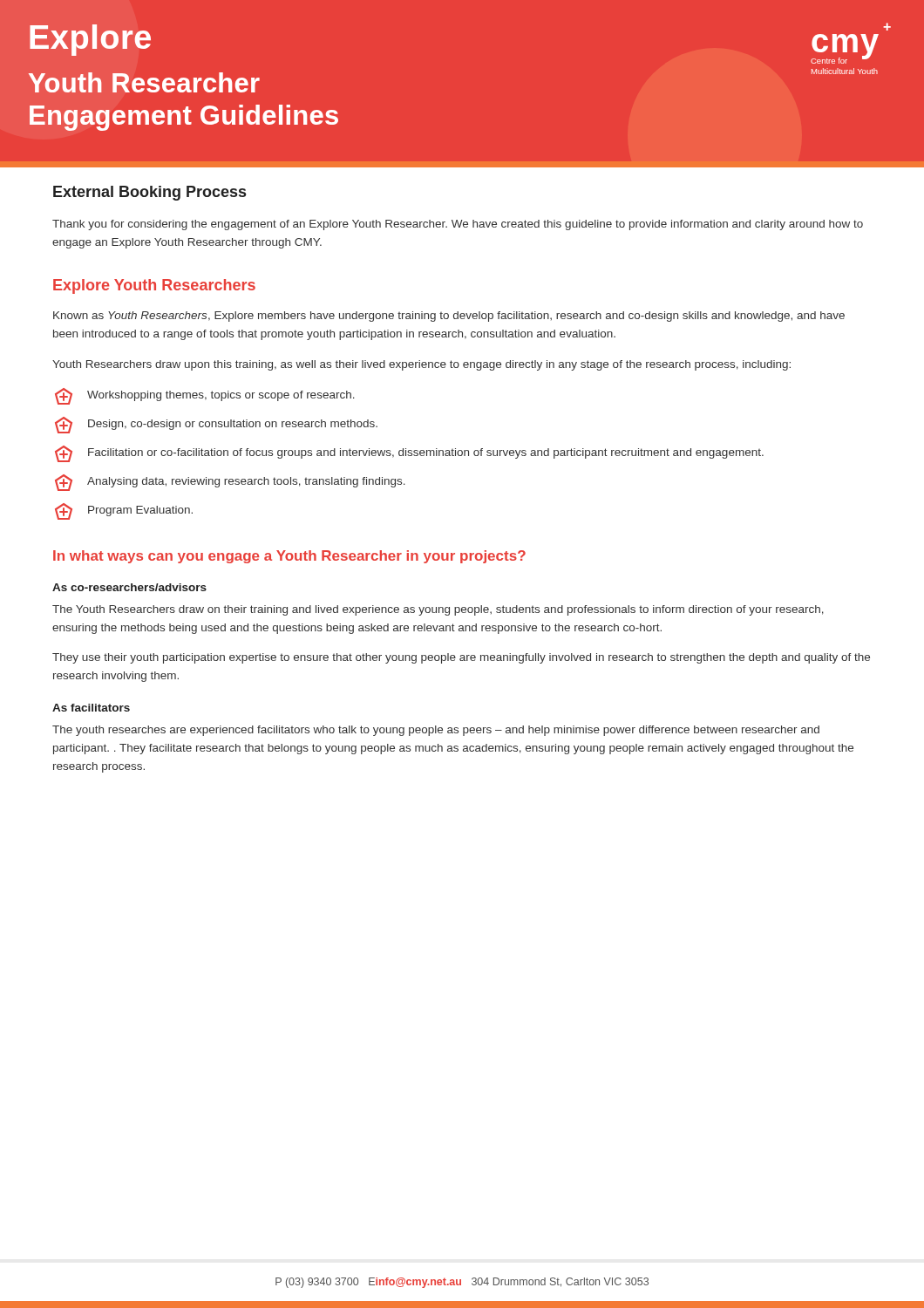Viewport: 924px width, 1308px height.
Task: Navigate to the text block starting "Design, co-design or consultation on"
Action: pyautogui.click(x=215, y=425)
